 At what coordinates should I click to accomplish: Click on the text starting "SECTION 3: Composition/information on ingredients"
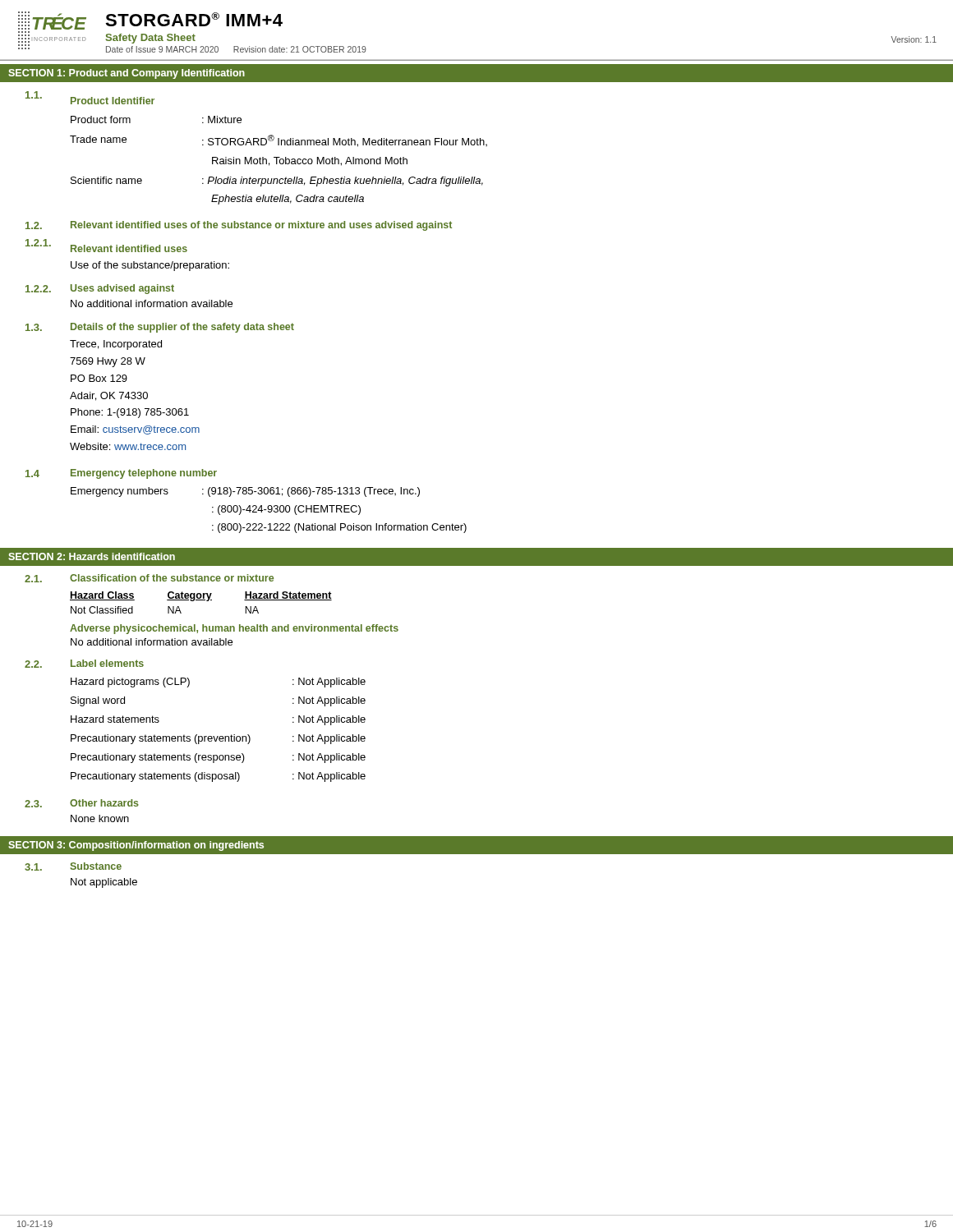(x=476, y=845)
